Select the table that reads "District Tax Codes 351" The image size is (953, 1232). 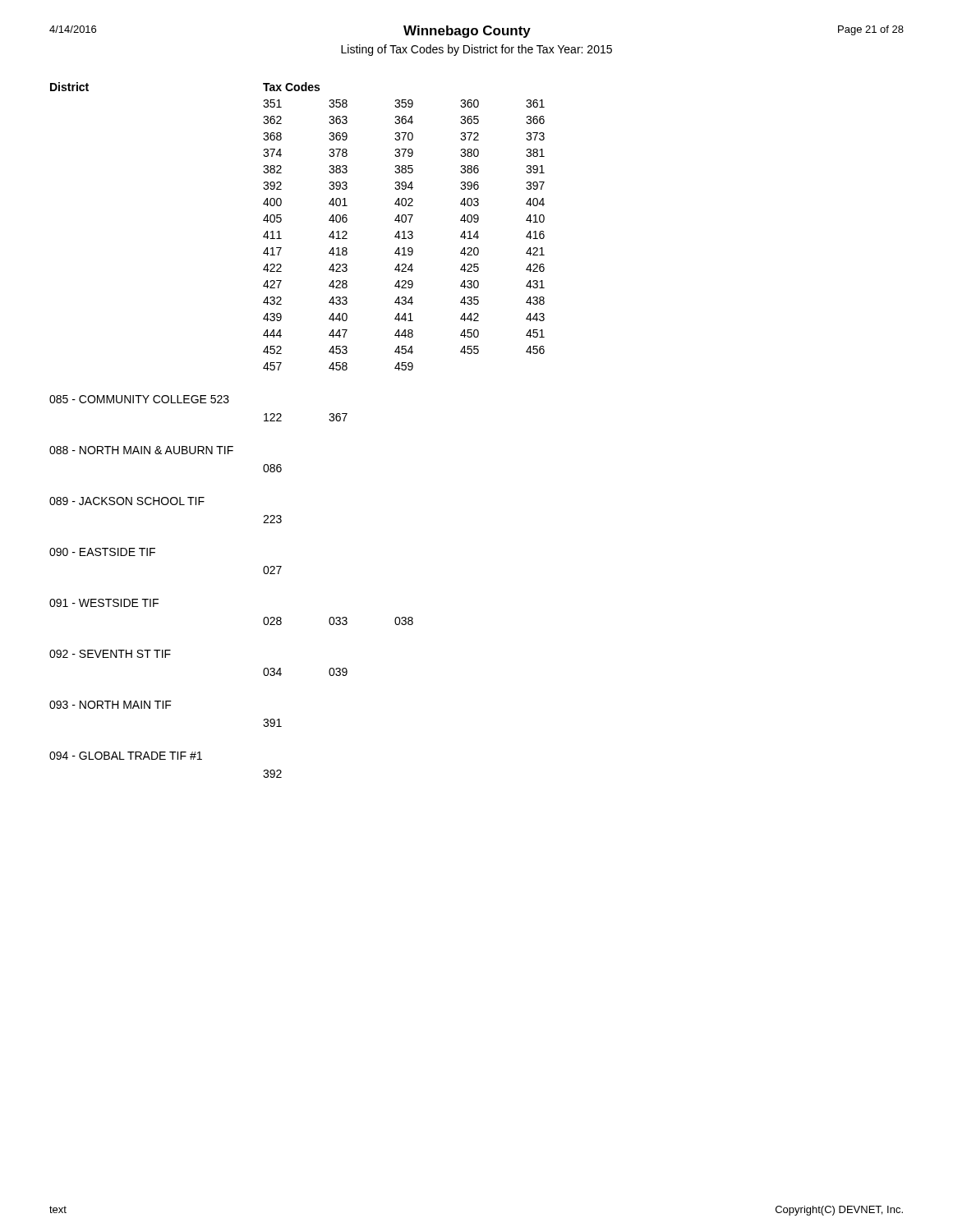[476, 227]
